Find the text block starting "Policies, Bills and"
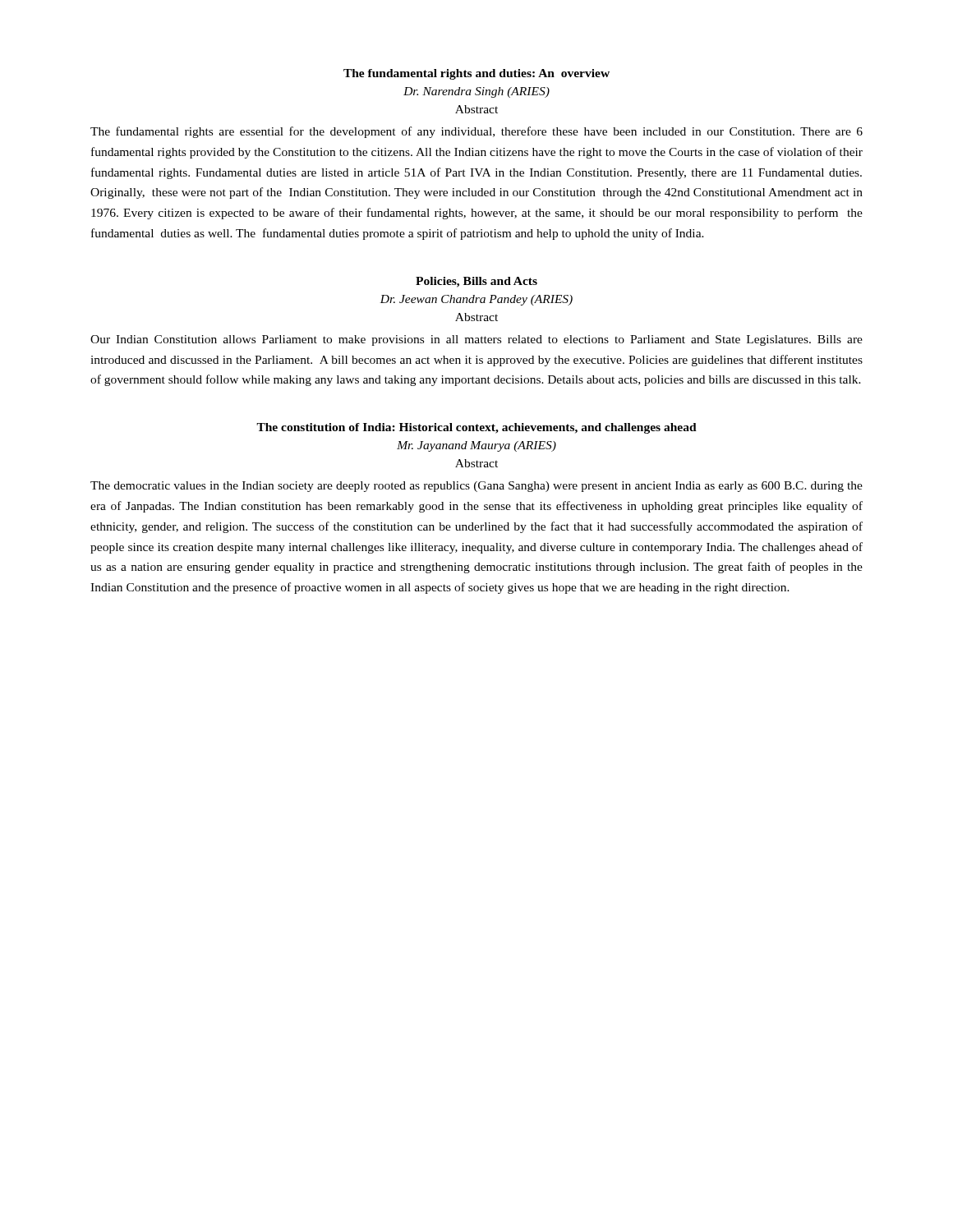953x1232 pixels. 476,280
